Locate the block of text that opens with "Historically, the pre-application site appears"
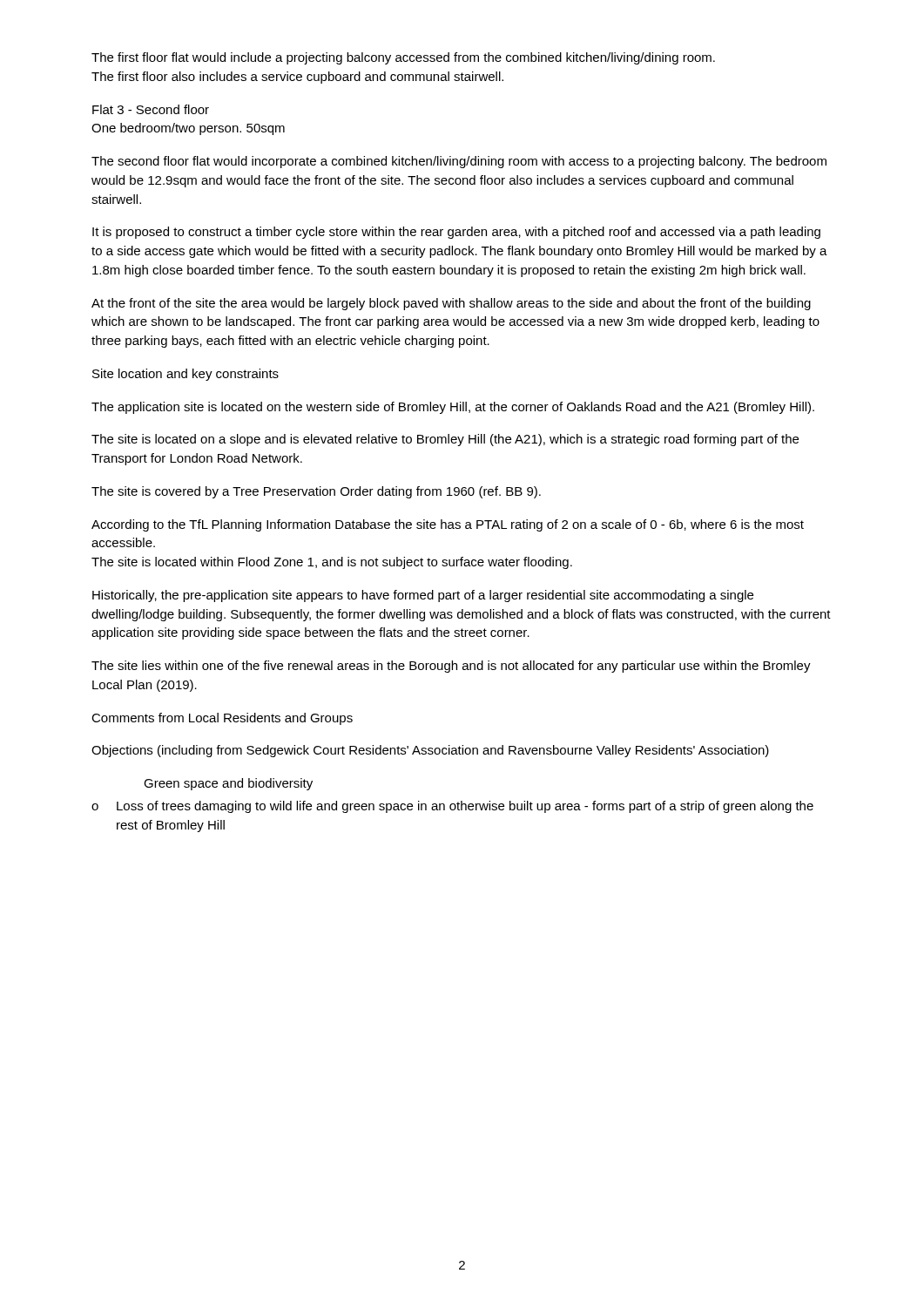 coord(461,613)
